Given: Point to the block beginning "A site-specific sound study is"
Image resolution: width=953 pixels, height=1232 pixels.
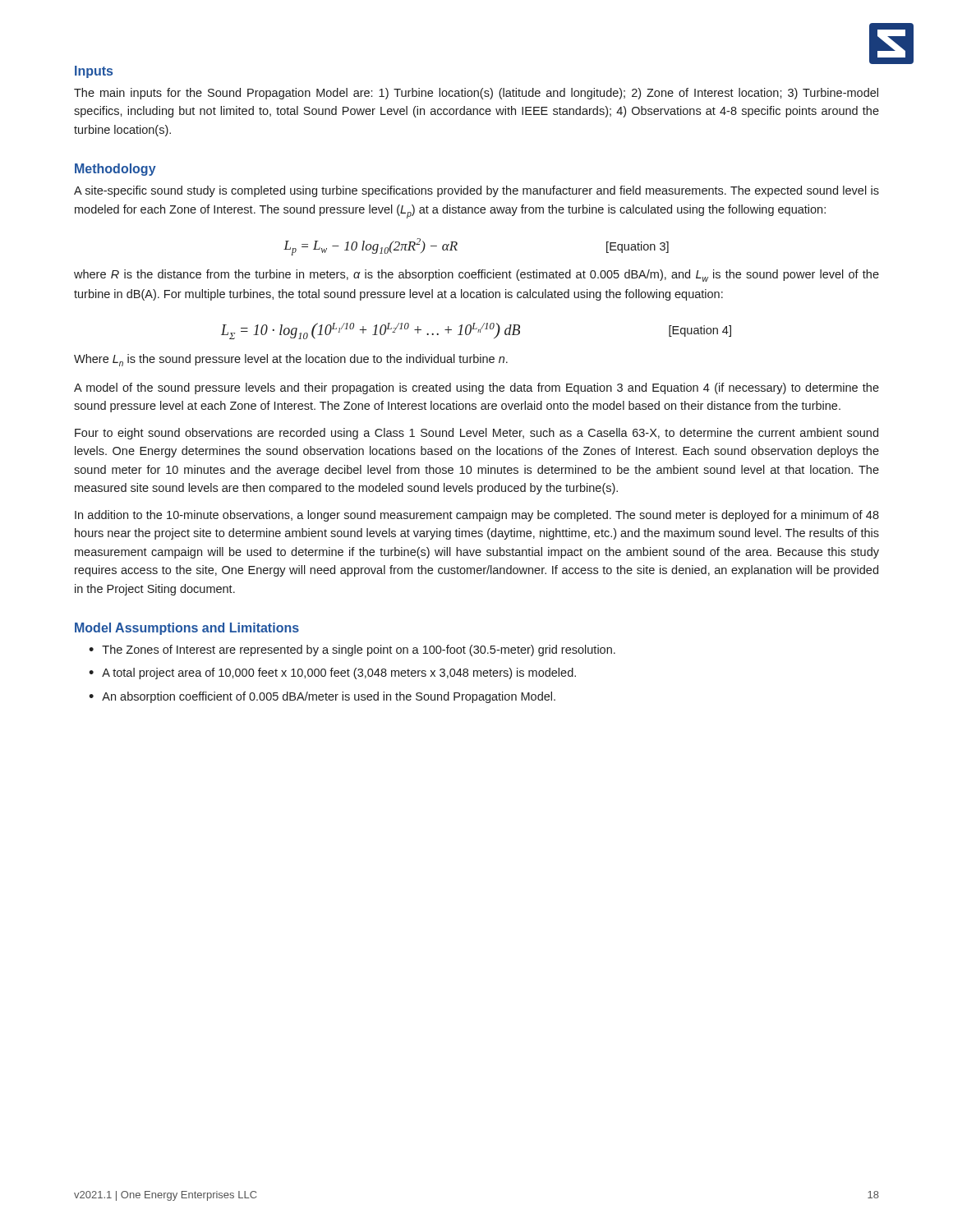Looking at the screenshot, I should pyautogui.click(x=476, y=201).
